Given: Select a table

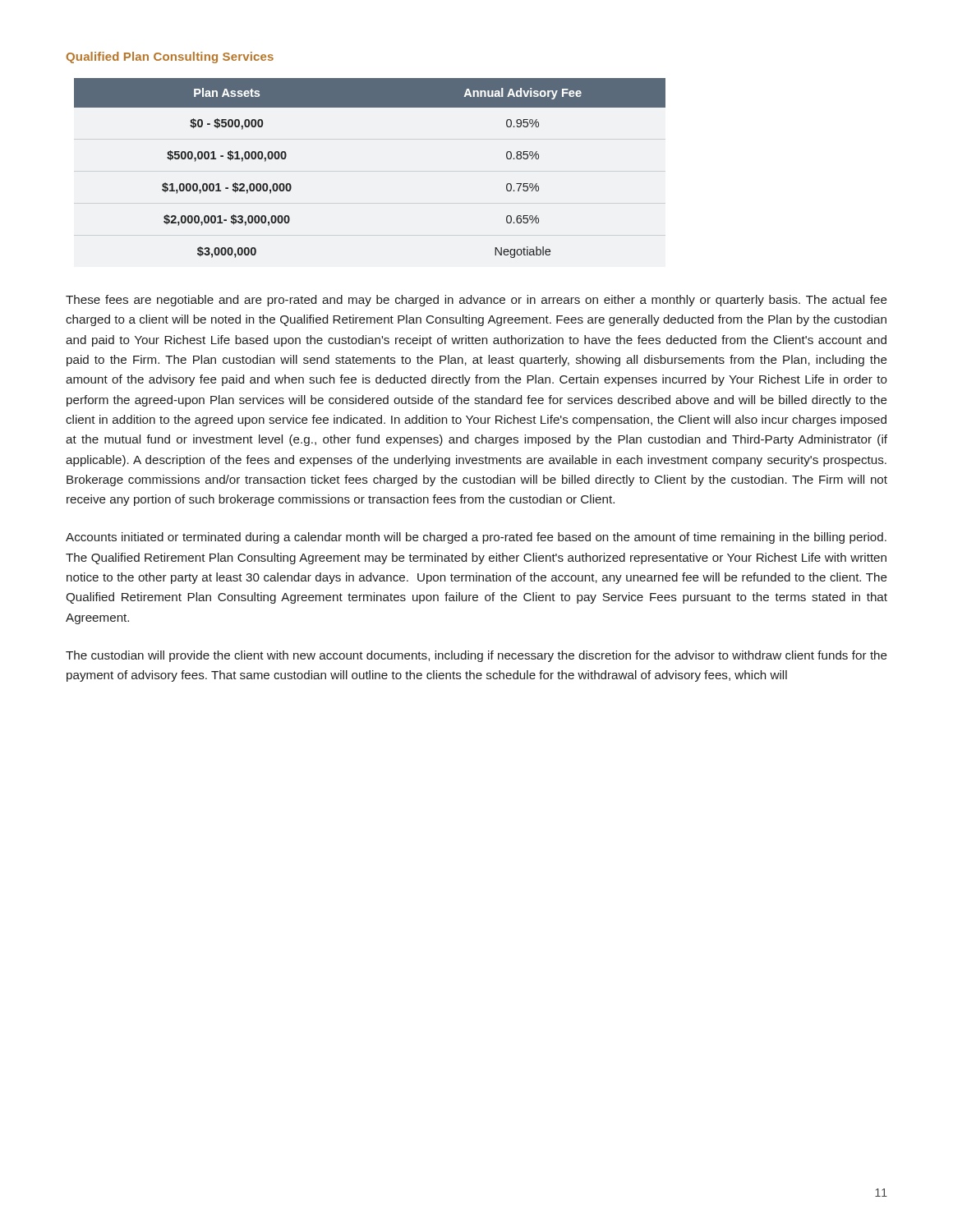Looking at the screenshot, I should (476, 172).
